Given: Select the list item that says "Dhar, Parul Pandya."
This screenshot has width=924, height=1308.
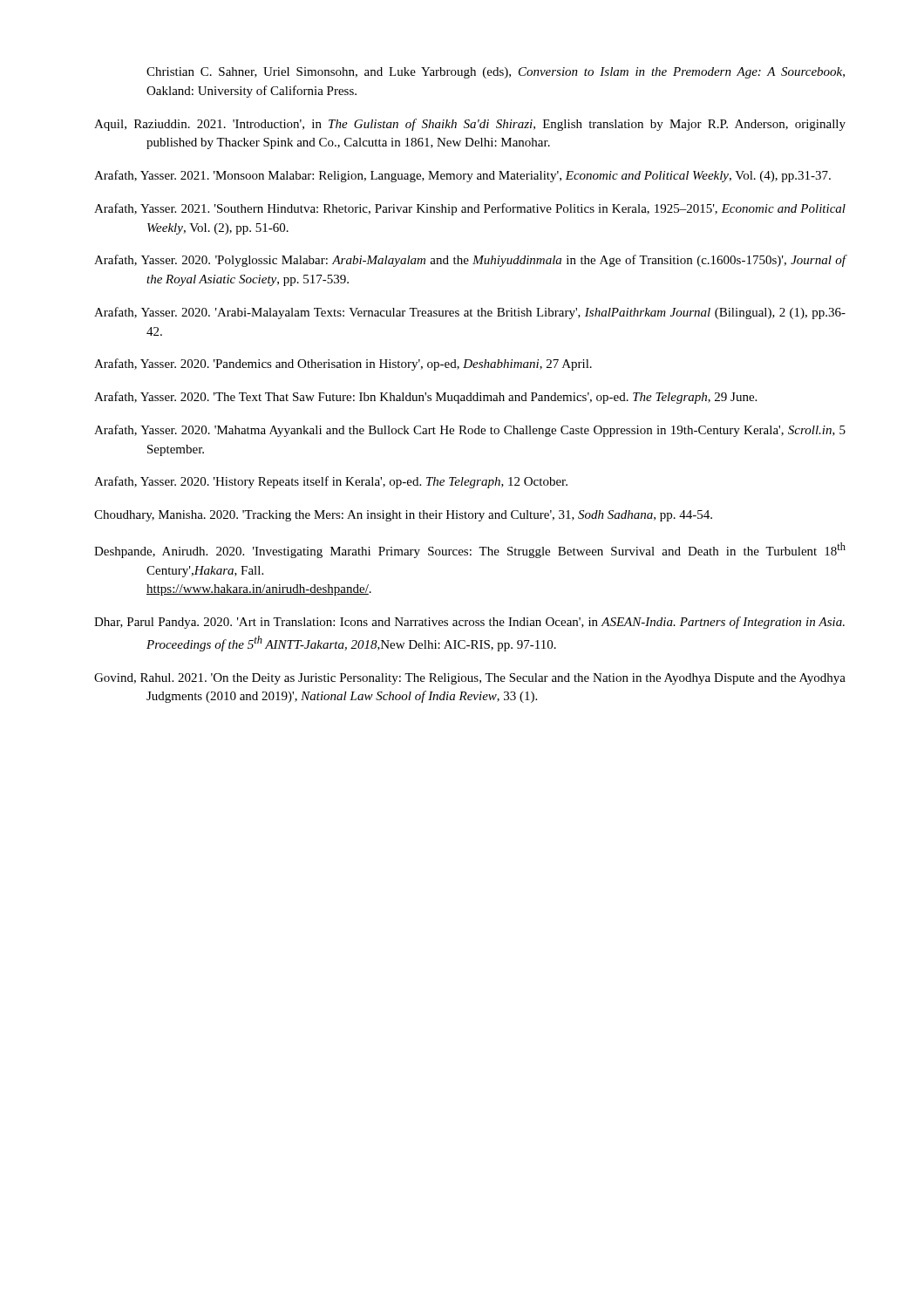Looking at the screenshot, I should pyautogui.click(x=470, y=633).
